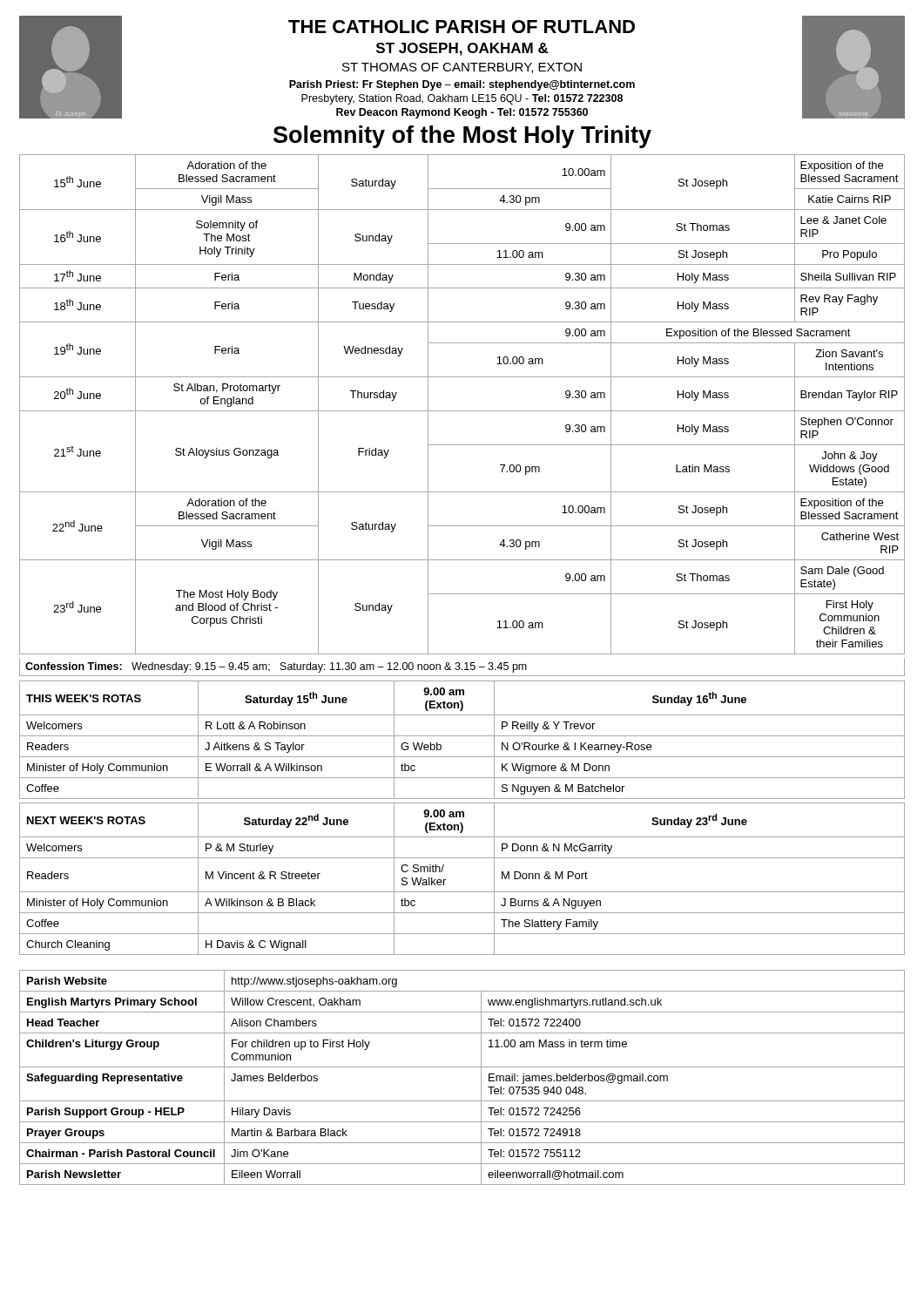Select the table that reads "Katie Cairns RIP"
924x1307 pixels.
462,404
